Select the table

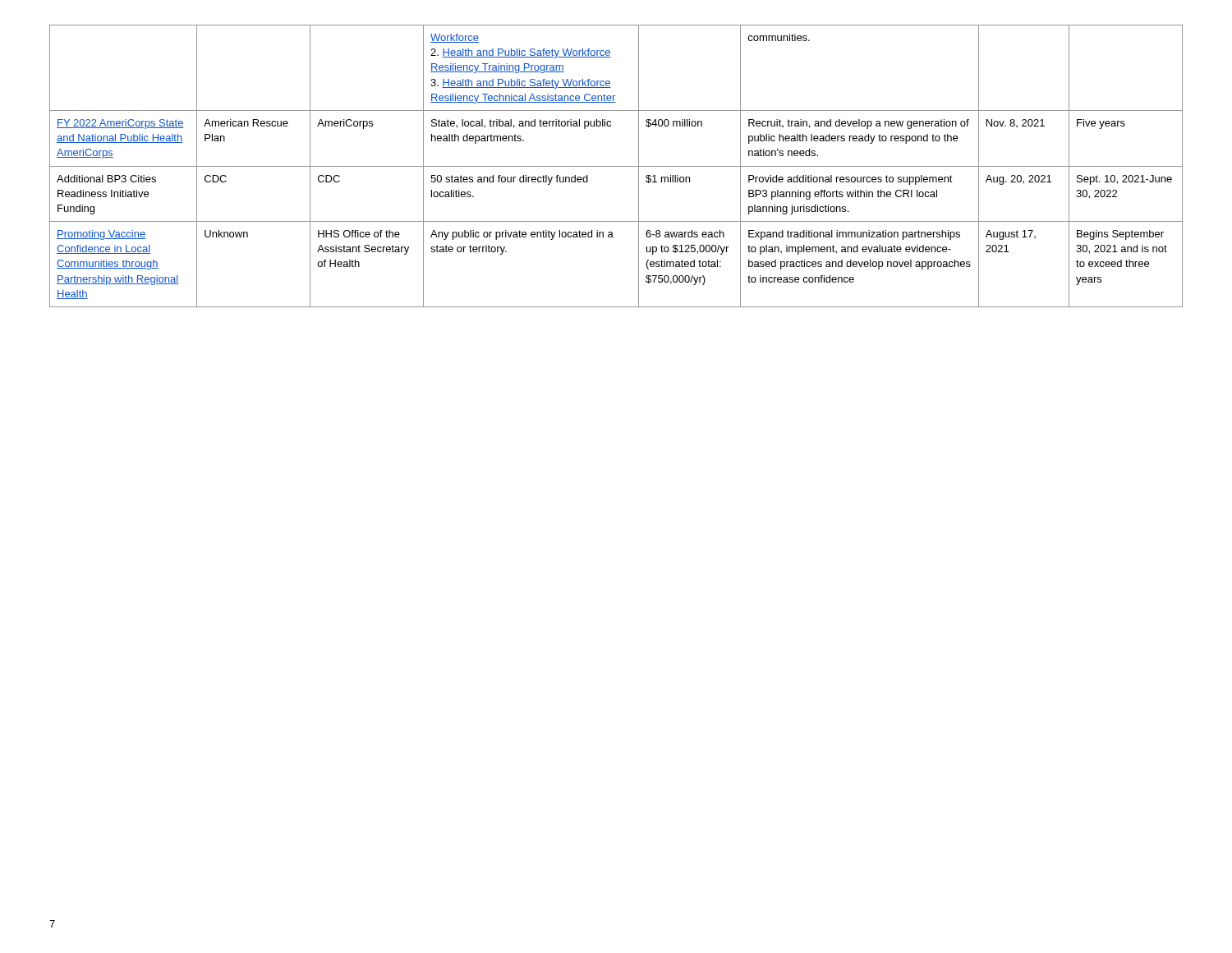pyautogui.click(x=616, y=166)
